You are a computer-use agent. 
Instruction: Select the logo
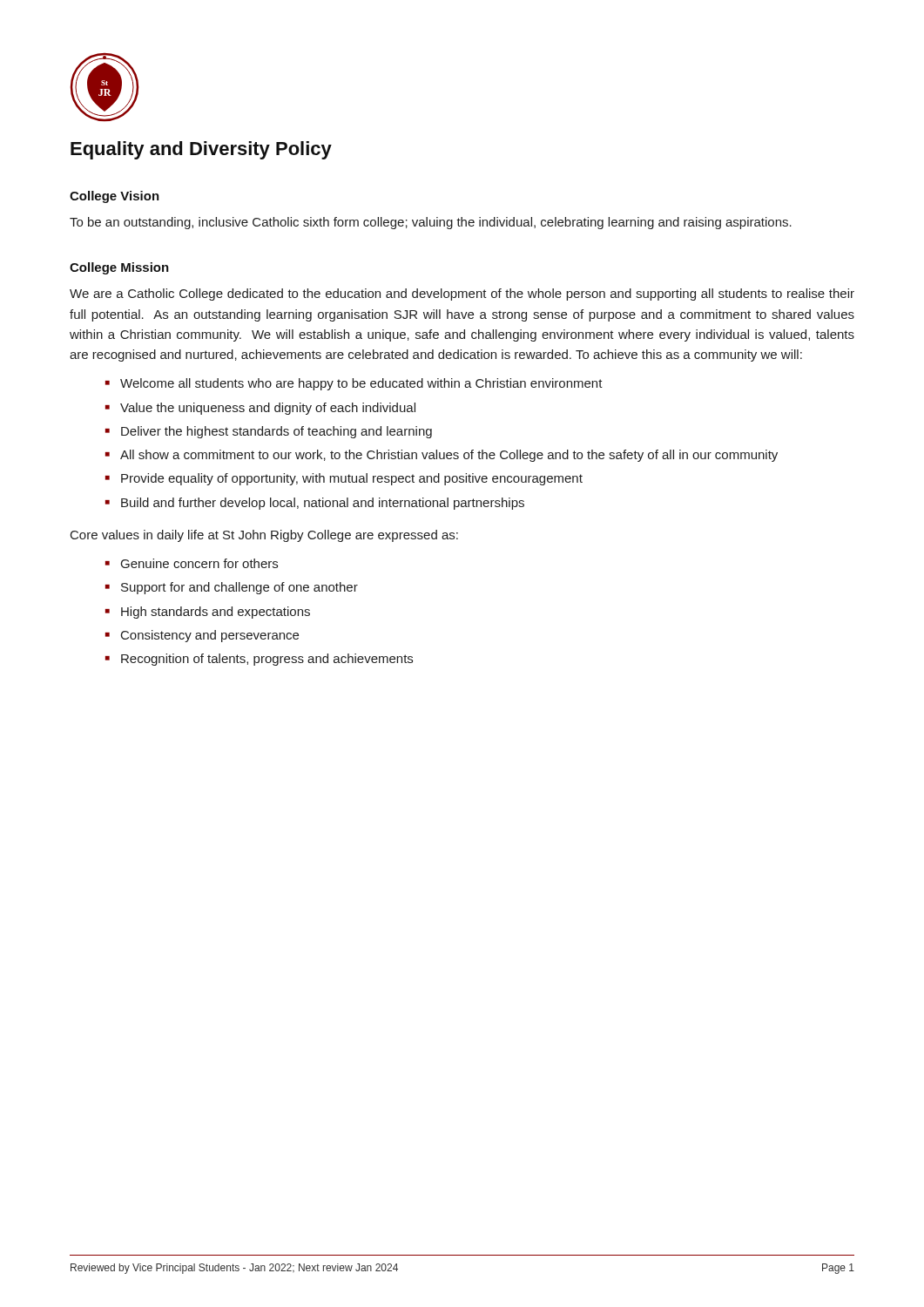click(x=462, y=87)
